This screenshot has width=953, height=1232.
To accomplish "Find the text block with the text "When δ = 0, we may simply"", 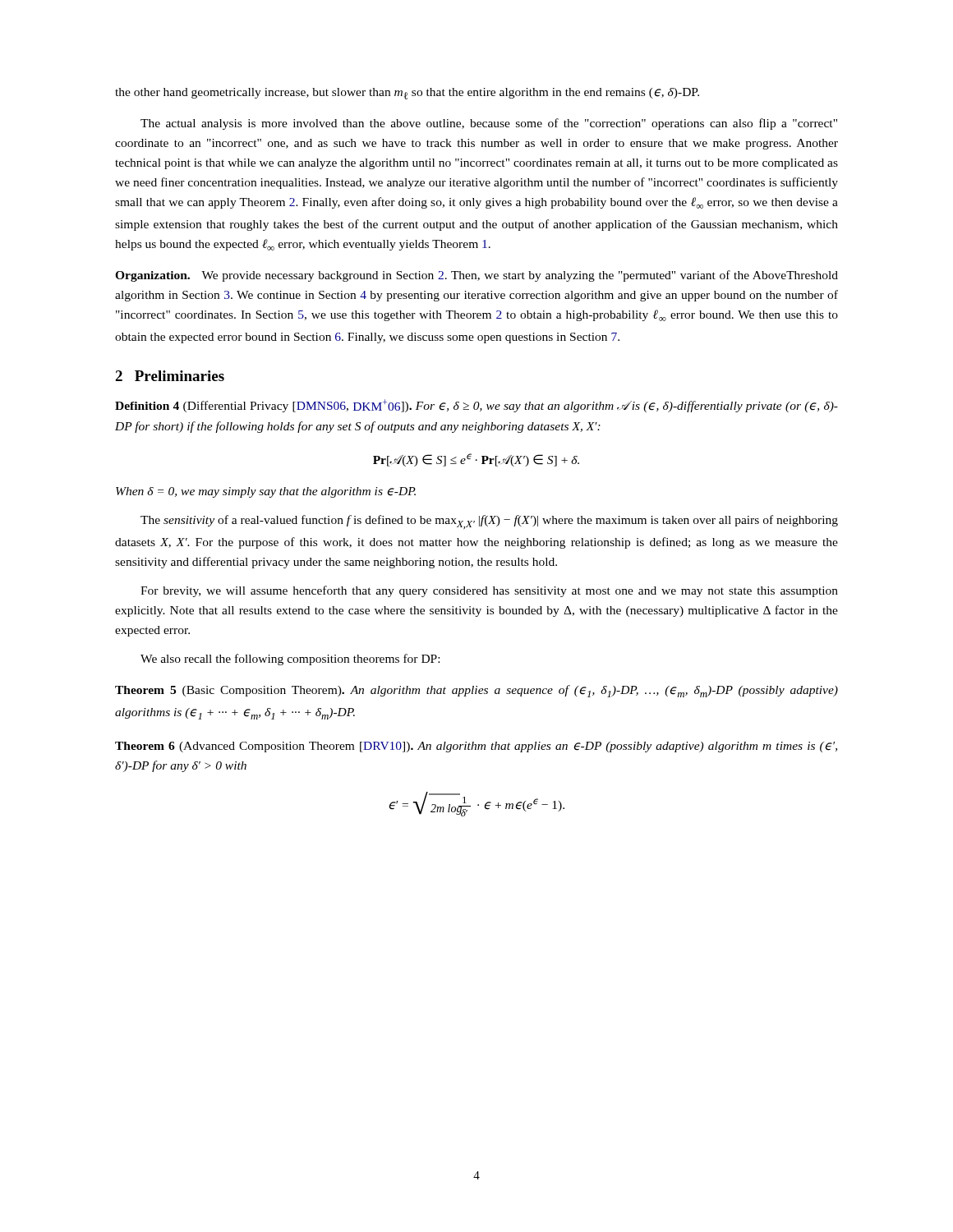I will pyautogui.click(x=266, y=492).
